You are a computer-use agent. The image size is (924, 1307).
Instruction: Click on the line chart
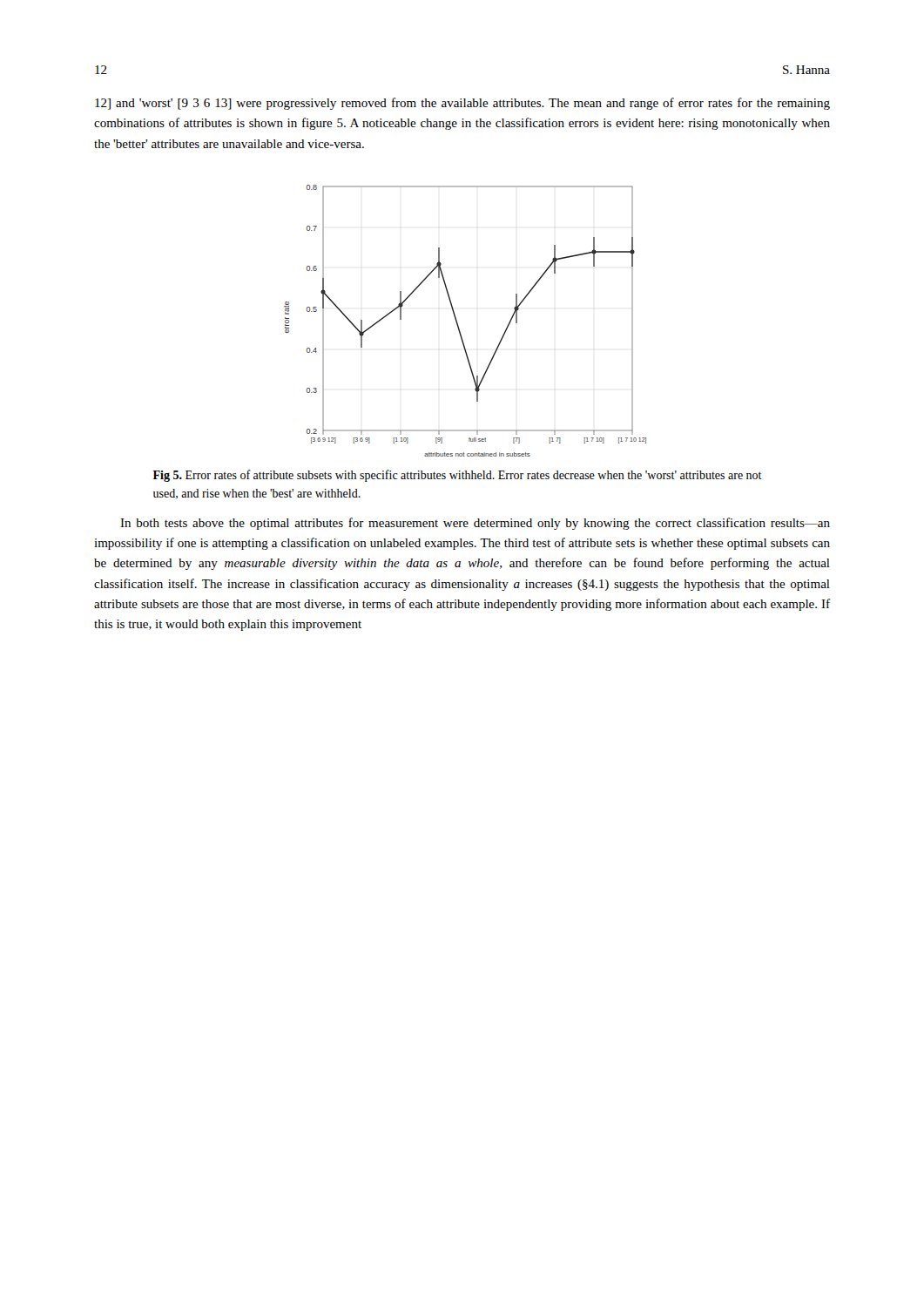pos(462,317)
